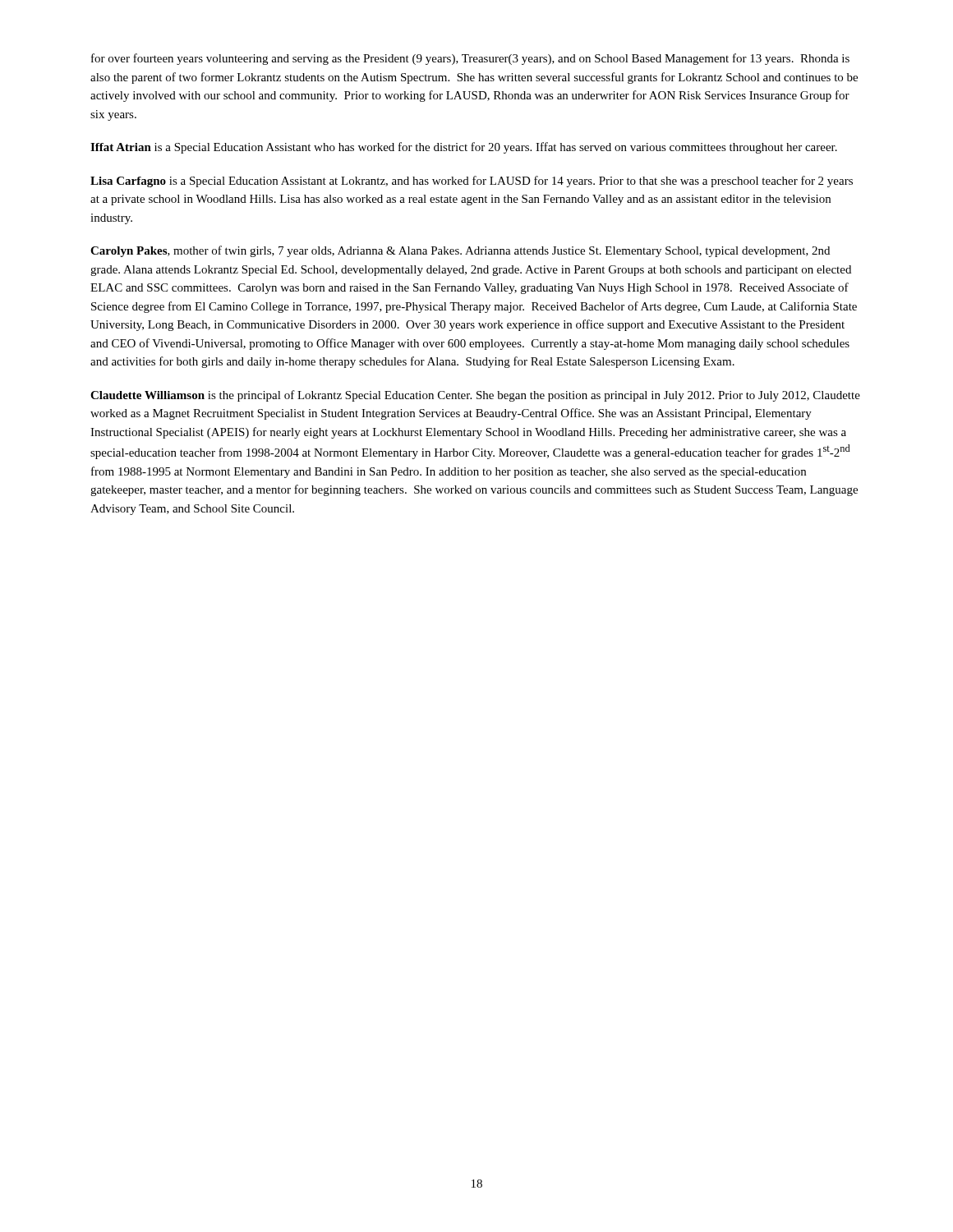Find the block on this page that starts "Claudette Williamson is the"
This screenshot has height=1232, width=953.
pyautogui.click(x=475, y=451)
